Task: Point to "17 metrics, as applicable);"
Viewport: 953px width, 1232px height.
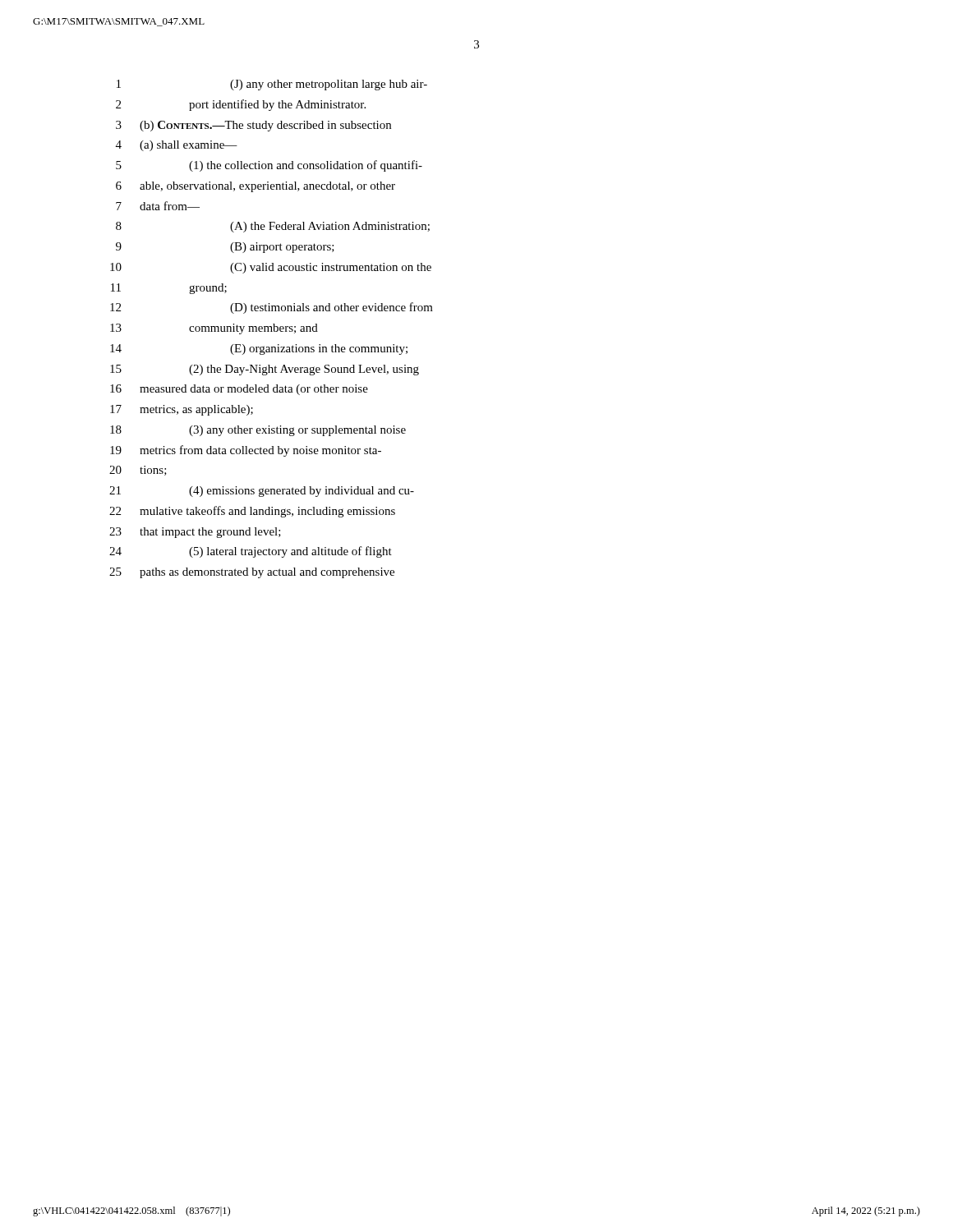Action: coord(182,410)
